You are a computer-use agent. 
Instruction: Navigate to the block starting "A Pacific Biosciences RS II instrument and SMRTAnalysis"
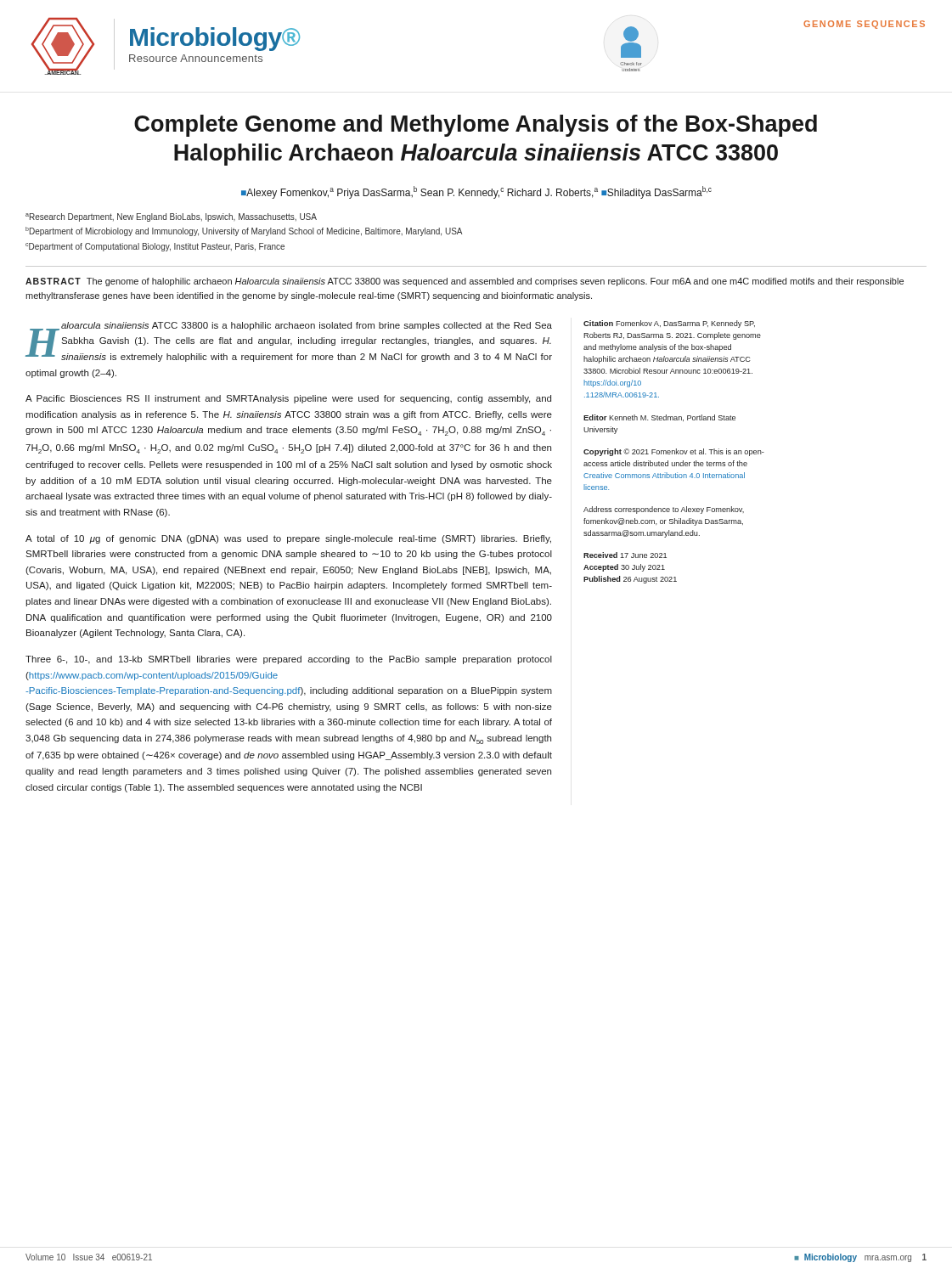289,455
